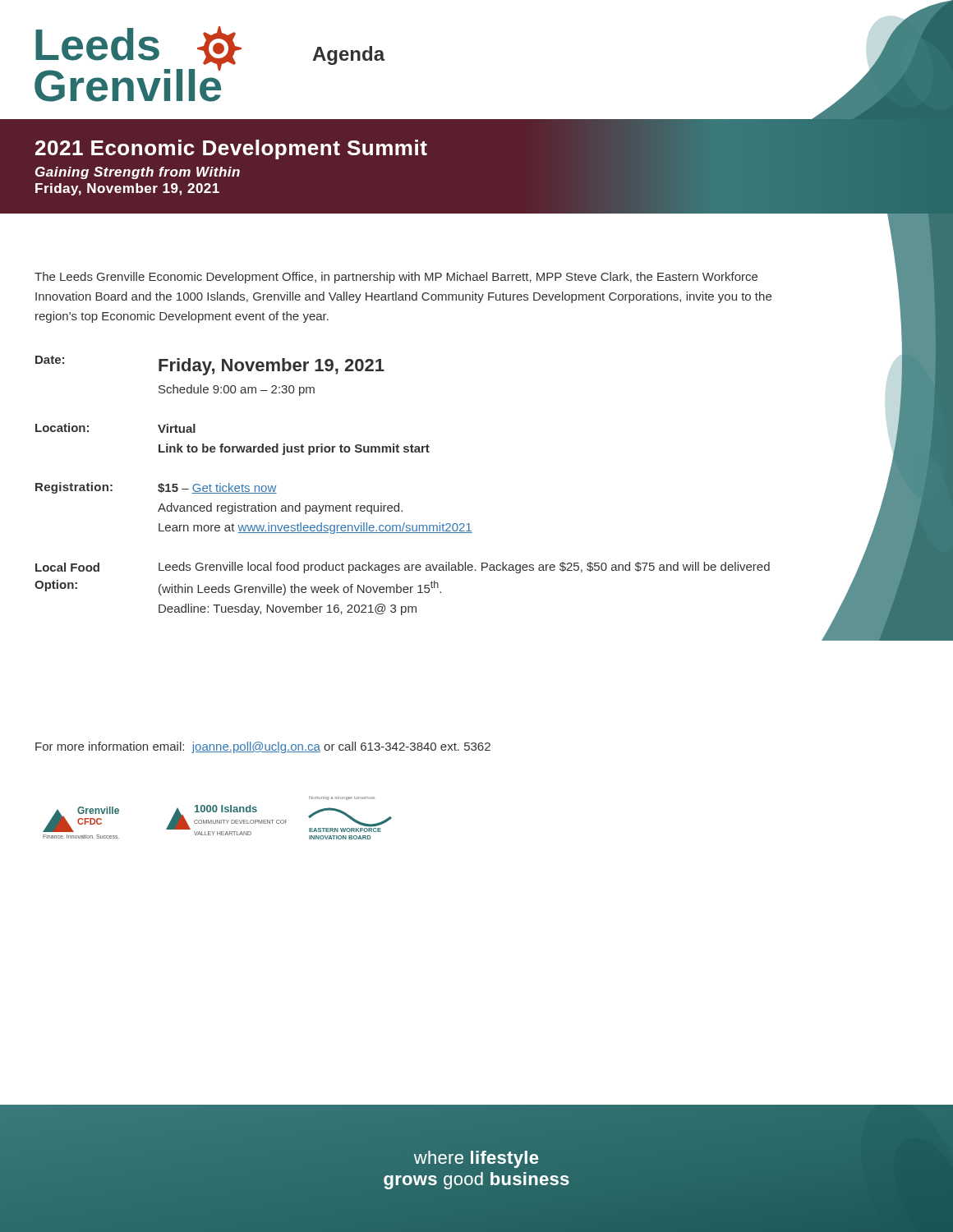
Task: Click the passage that begins "The Leeds Grenville Economic Development Office, in"
Action: pyautogui.click(x=403, y=296)
